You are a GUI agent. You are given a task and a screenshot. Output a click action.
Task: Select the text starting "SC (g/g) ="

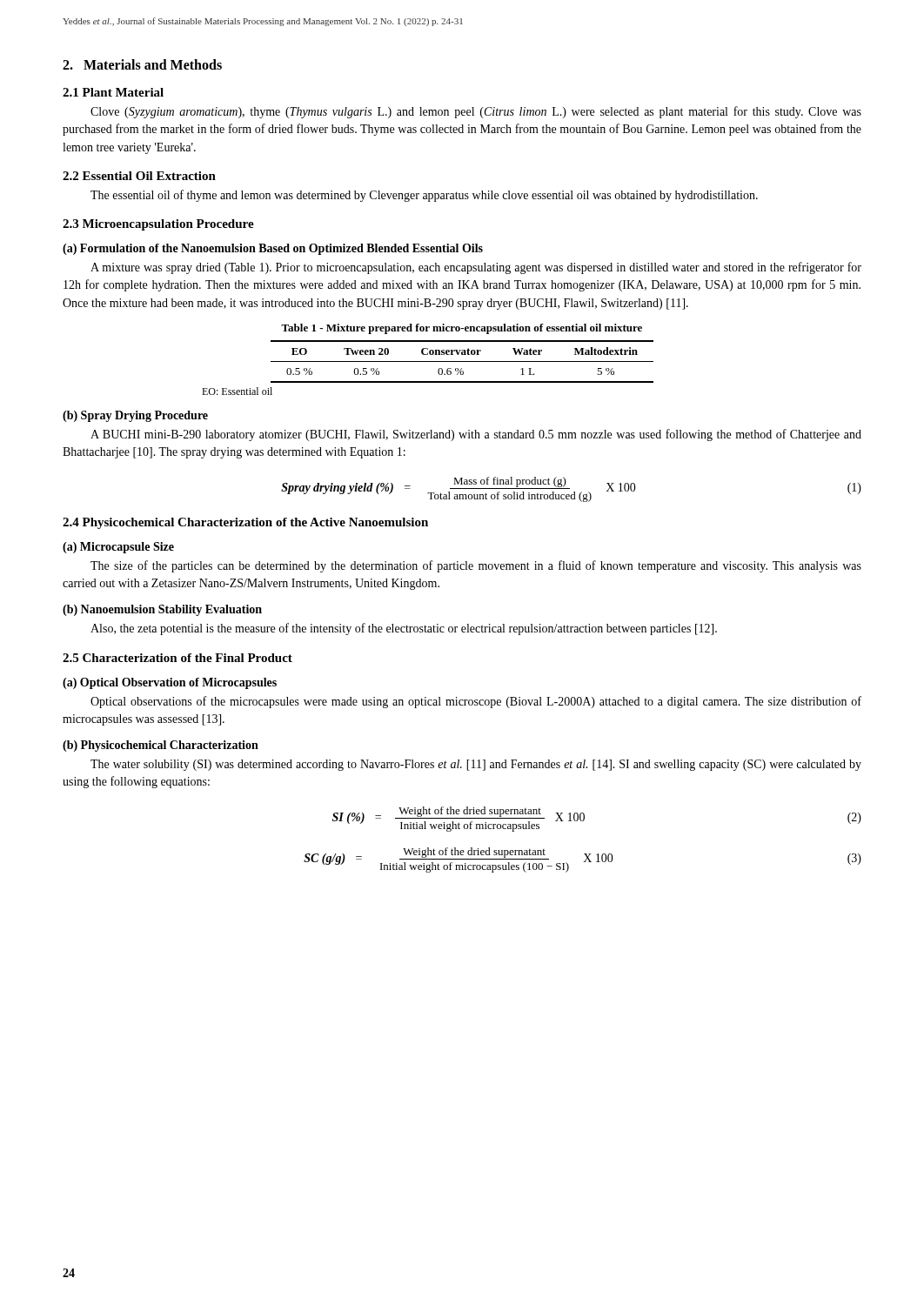pos(583,859)
